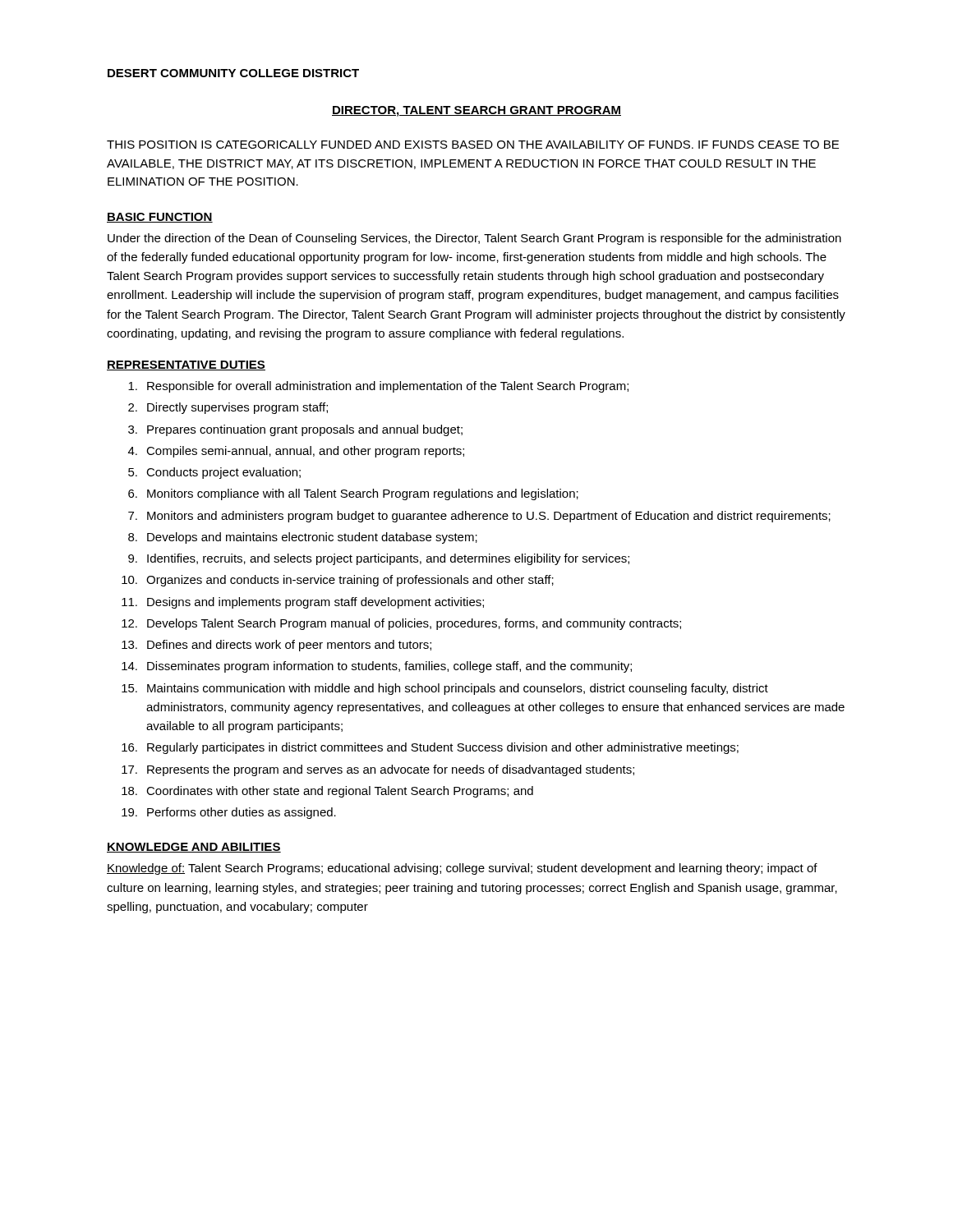Select the list item that says "2. Directly supervises program staff;"
Viewport: 953px width, 1232px height.
click(x=228, y=408)
